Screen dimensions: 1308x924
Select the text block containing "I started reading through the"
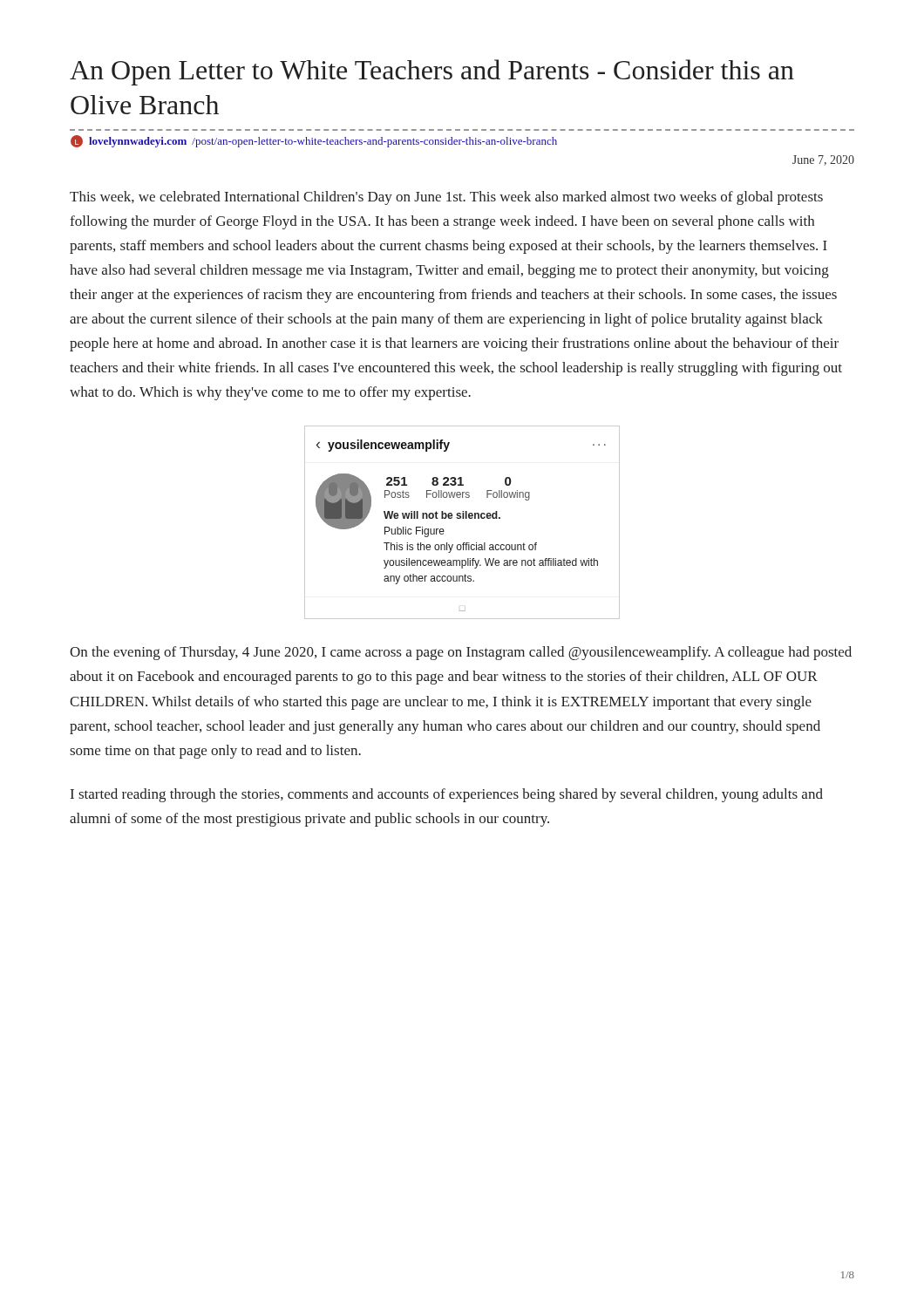coord(446,806)
